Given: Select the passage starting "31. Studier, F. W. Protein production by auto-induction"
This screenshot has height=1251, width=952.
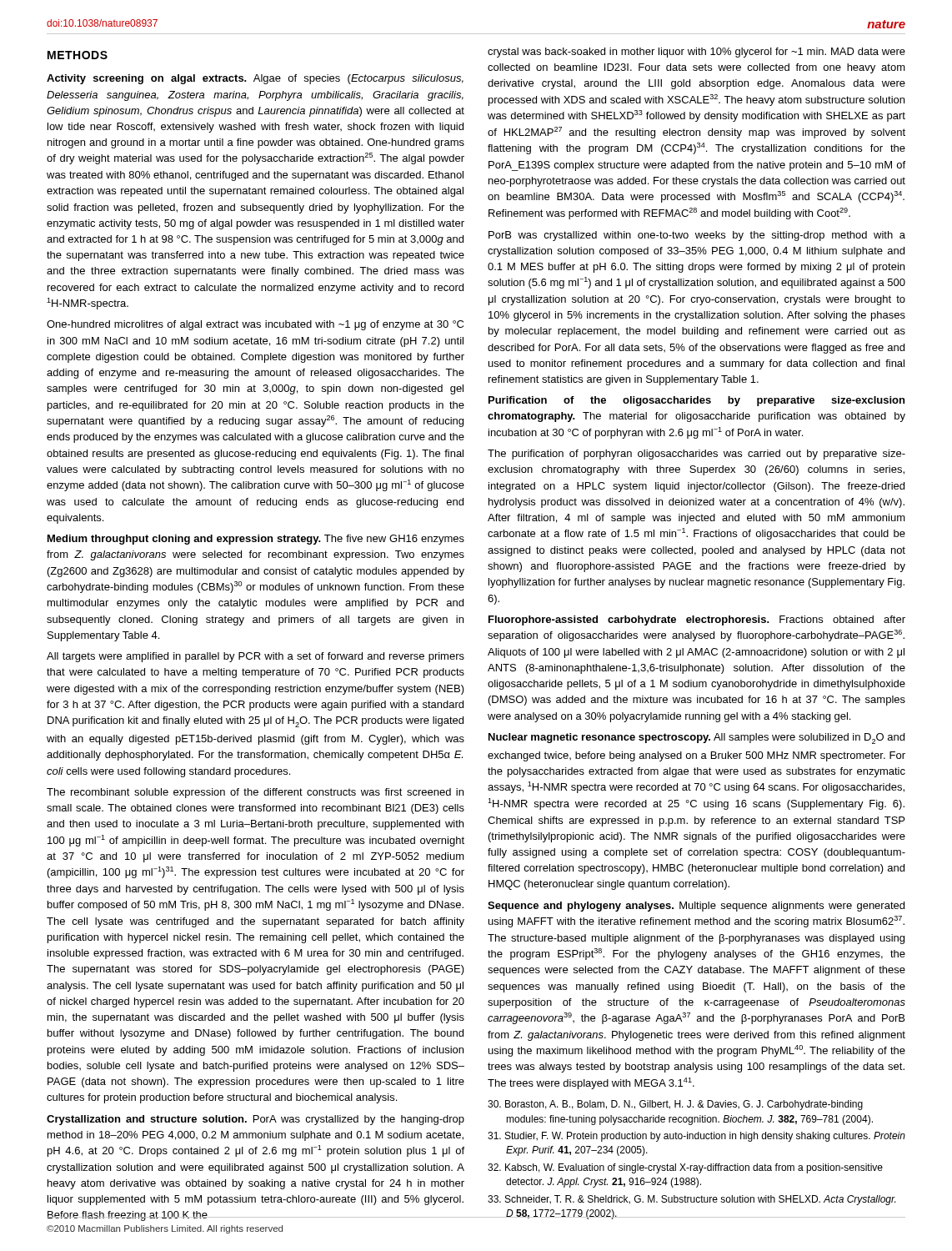Looking at the screenshot, I should [696, 1143].
